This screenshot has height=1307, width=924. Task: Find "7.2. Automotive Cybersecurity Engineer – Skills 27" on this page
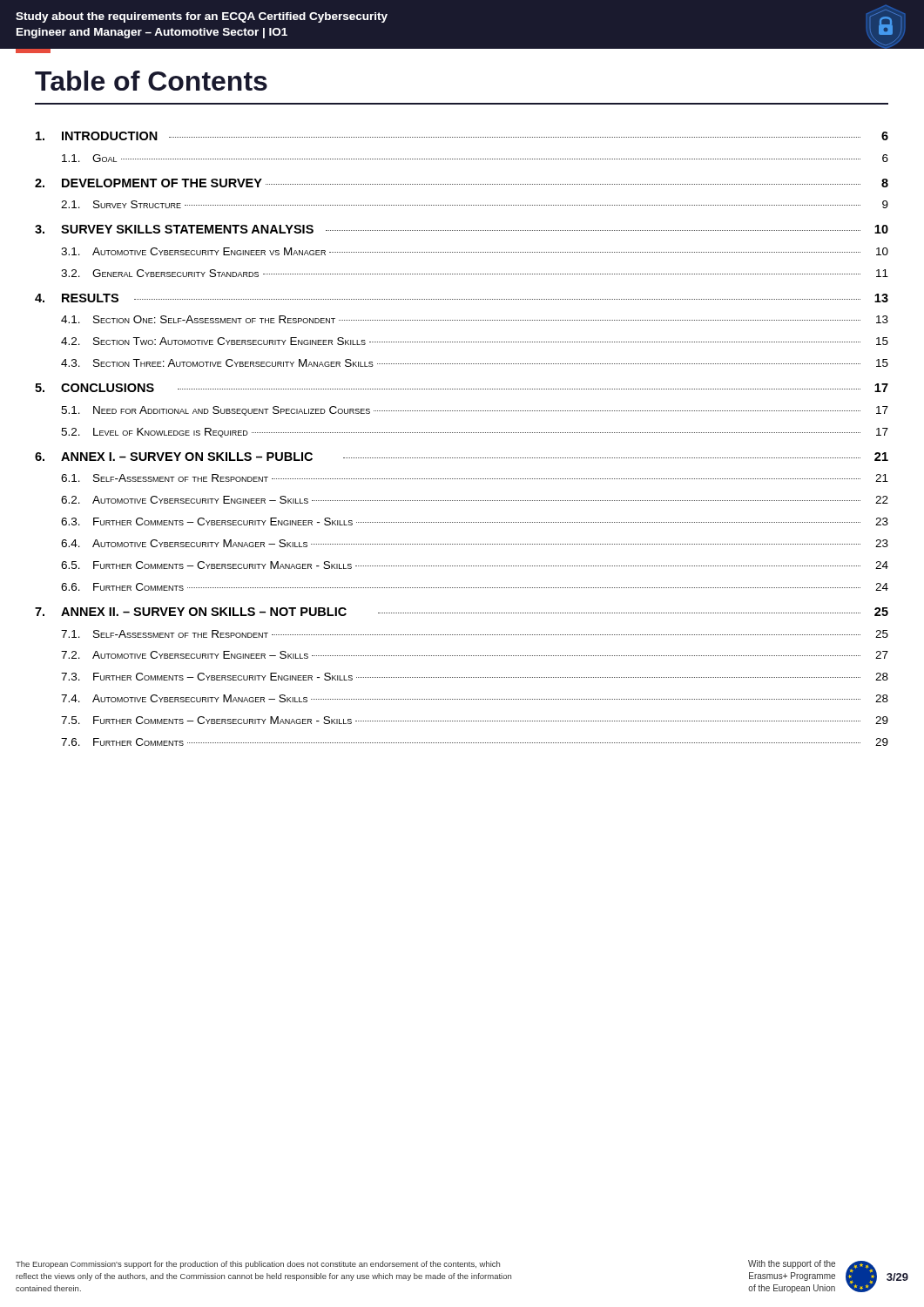pyautogui.click(x=475, y=656)
